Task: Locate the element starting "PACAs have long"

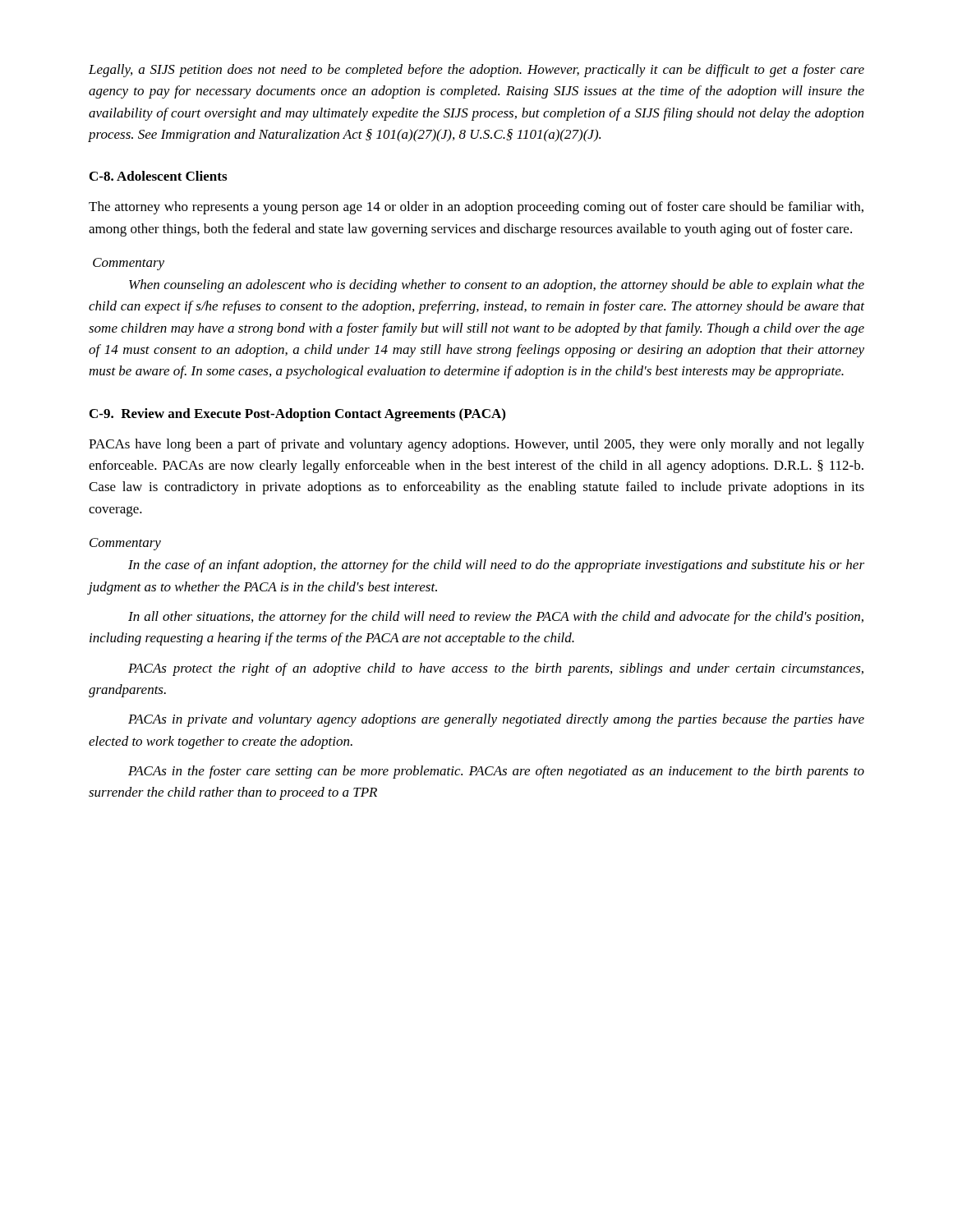Action: pos(476,476)
